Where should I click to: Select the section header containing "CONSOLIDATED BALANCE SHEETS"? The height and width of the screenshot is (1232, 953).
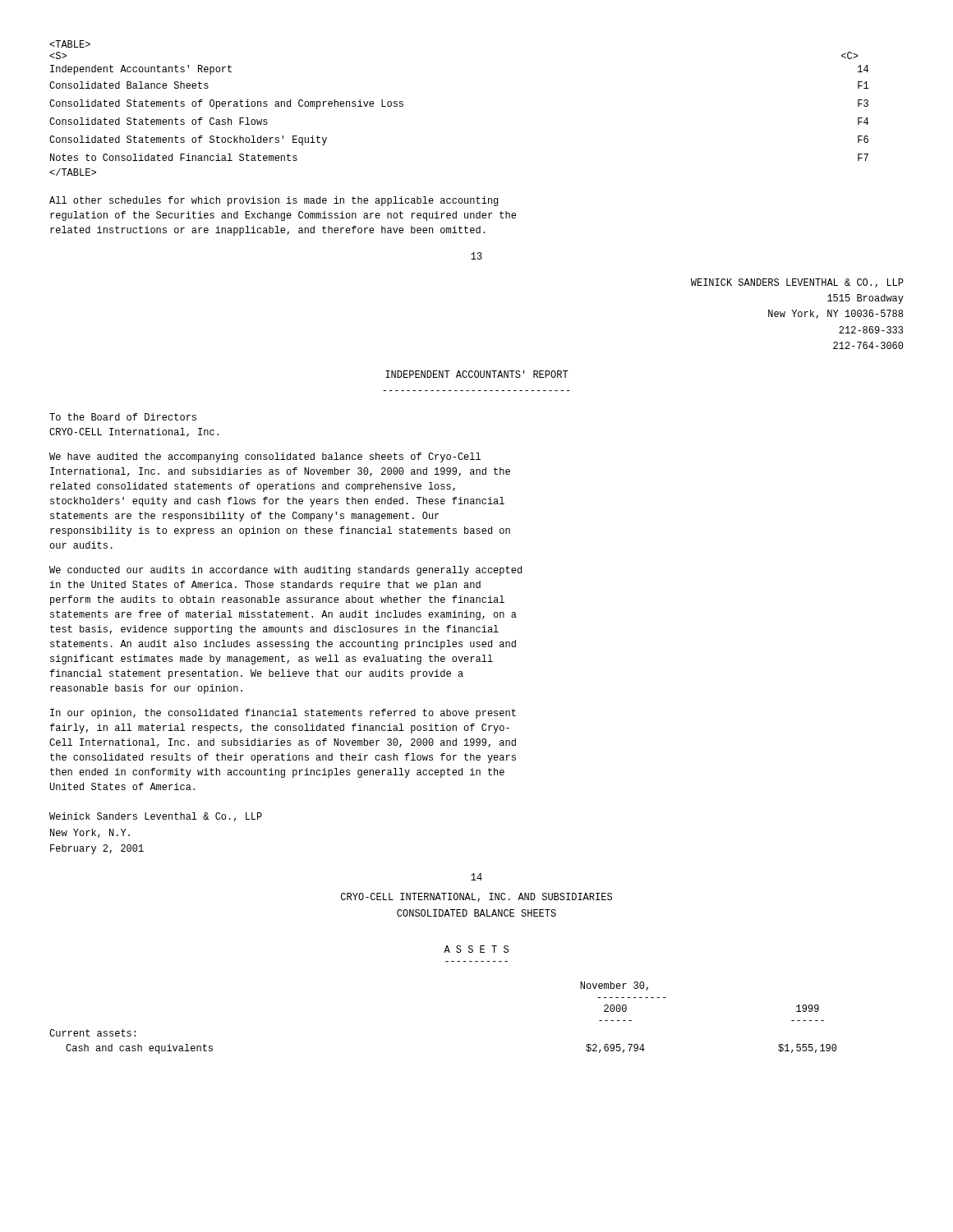476,914
